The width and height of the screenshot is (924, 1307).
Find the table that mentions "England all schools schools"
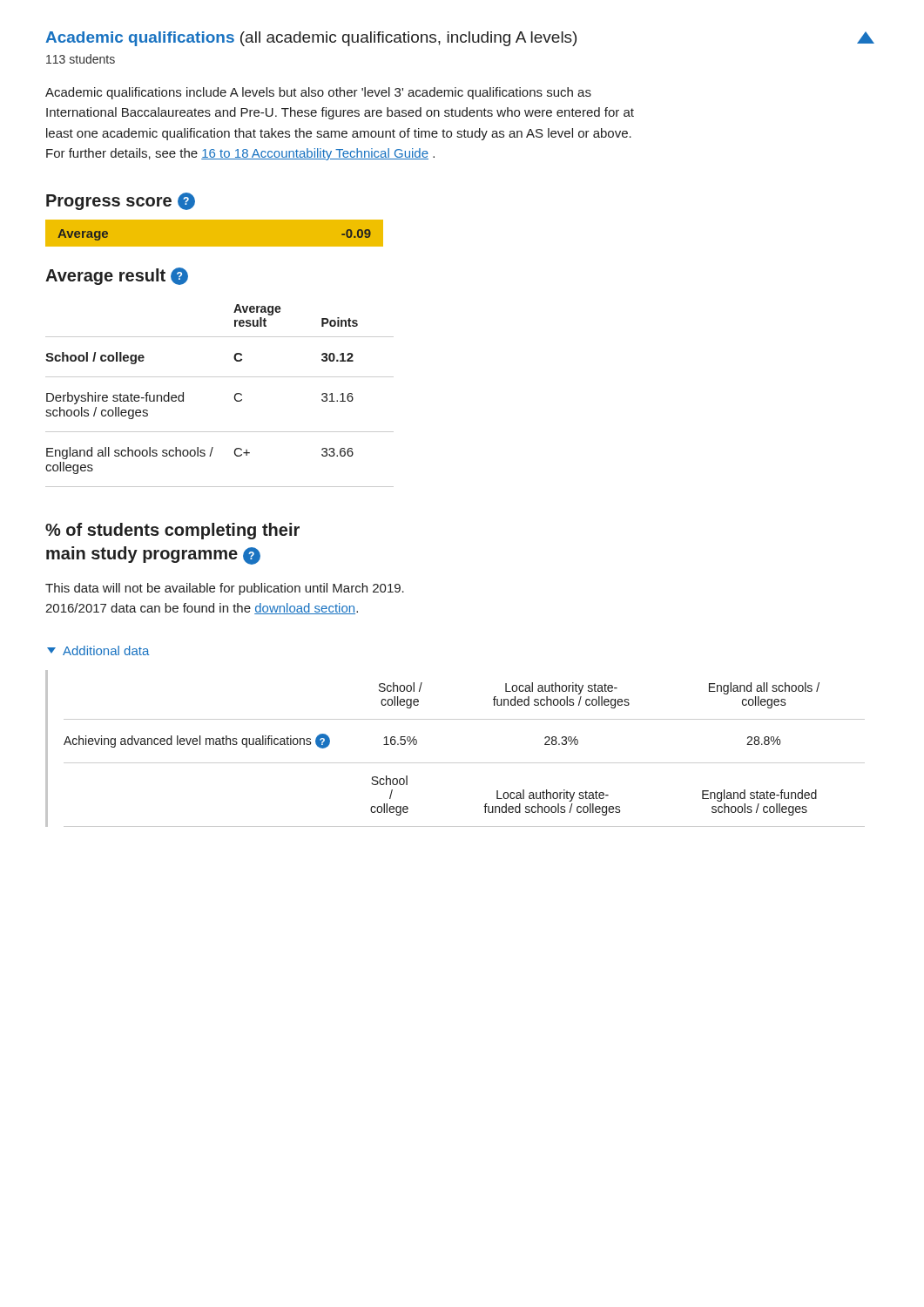point(462,391)
